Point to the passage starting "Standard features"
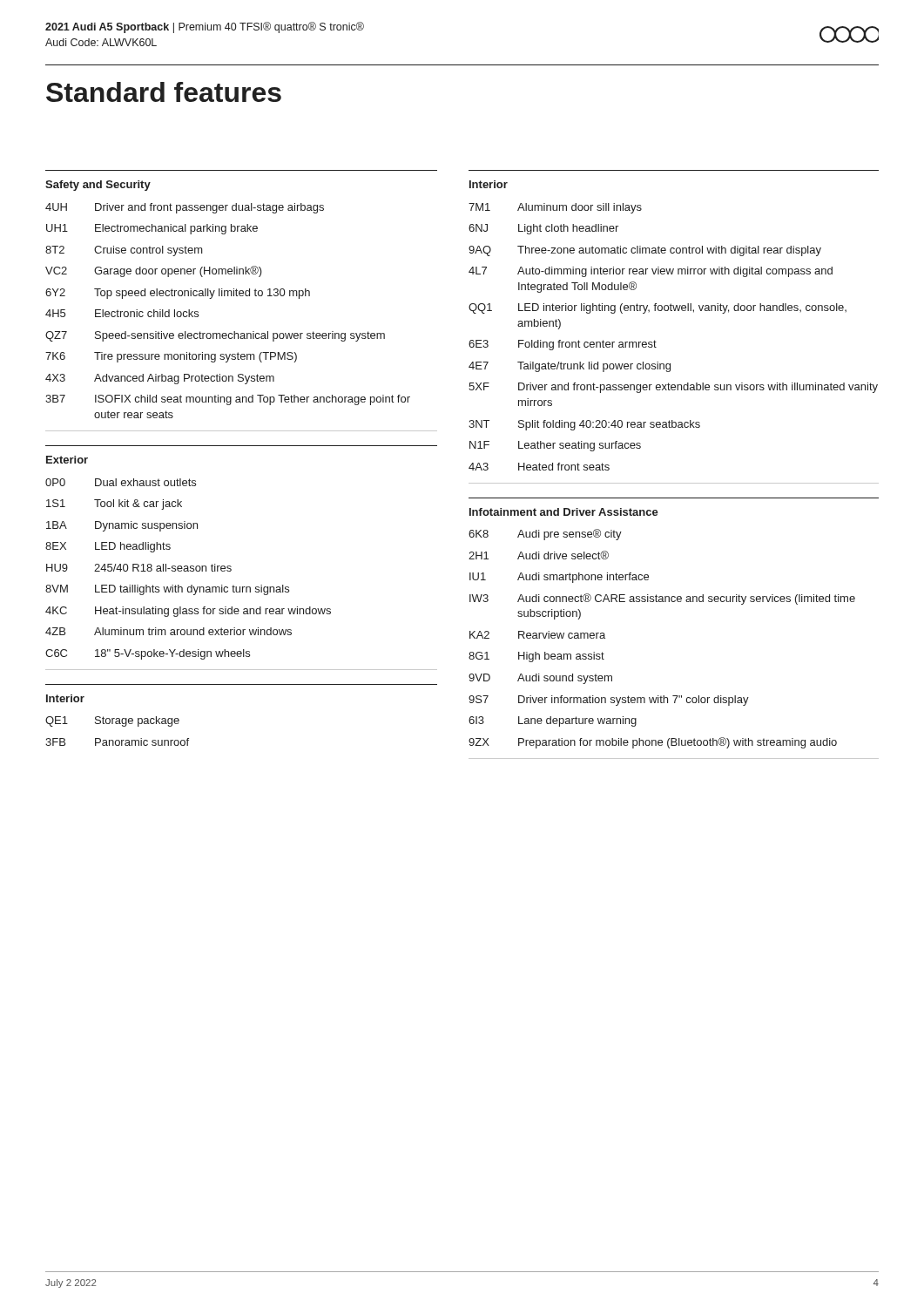 (x=164, y=92)
